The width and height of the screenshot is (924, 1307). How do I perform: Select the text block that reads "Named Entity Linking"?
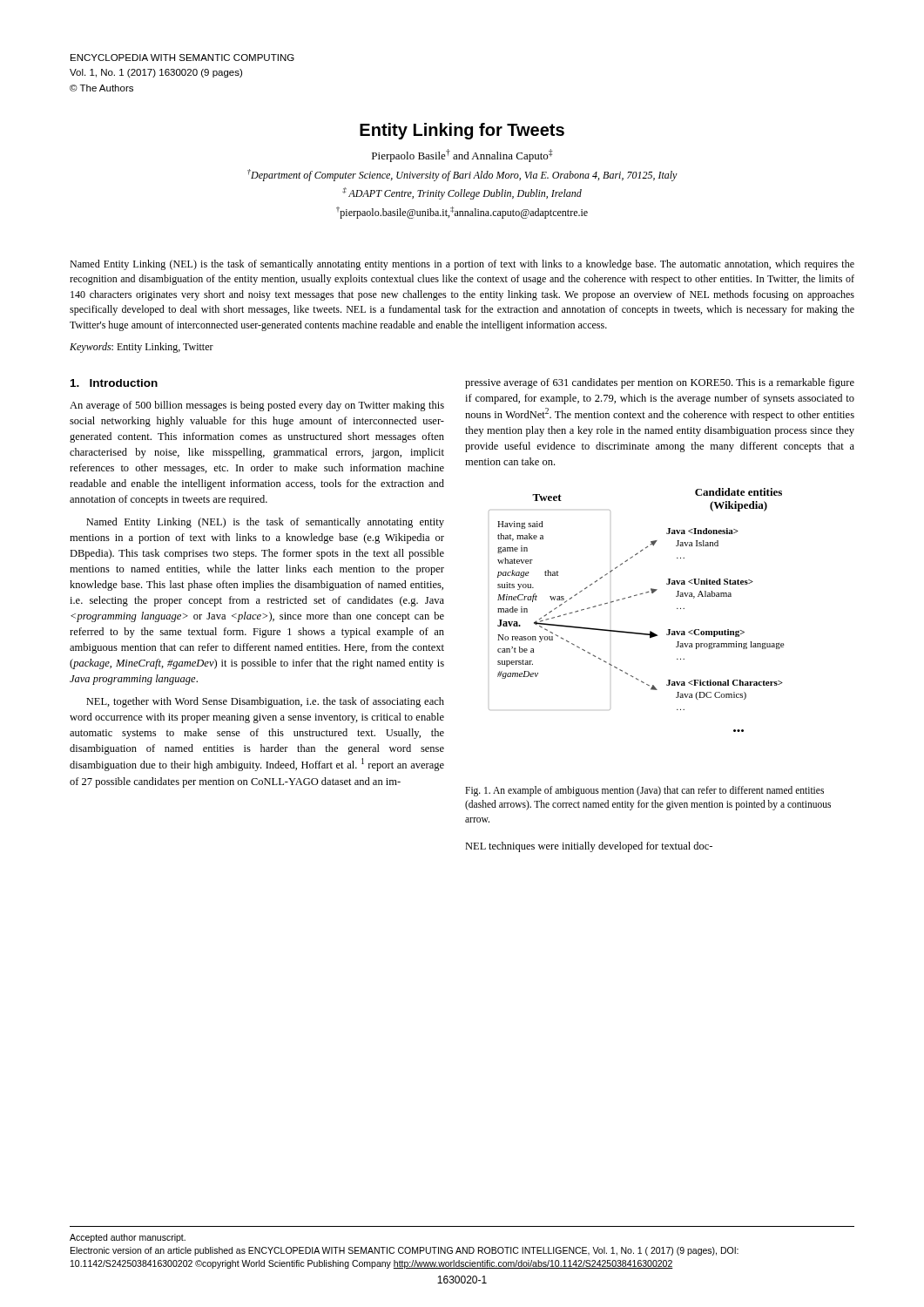(462, 306)
